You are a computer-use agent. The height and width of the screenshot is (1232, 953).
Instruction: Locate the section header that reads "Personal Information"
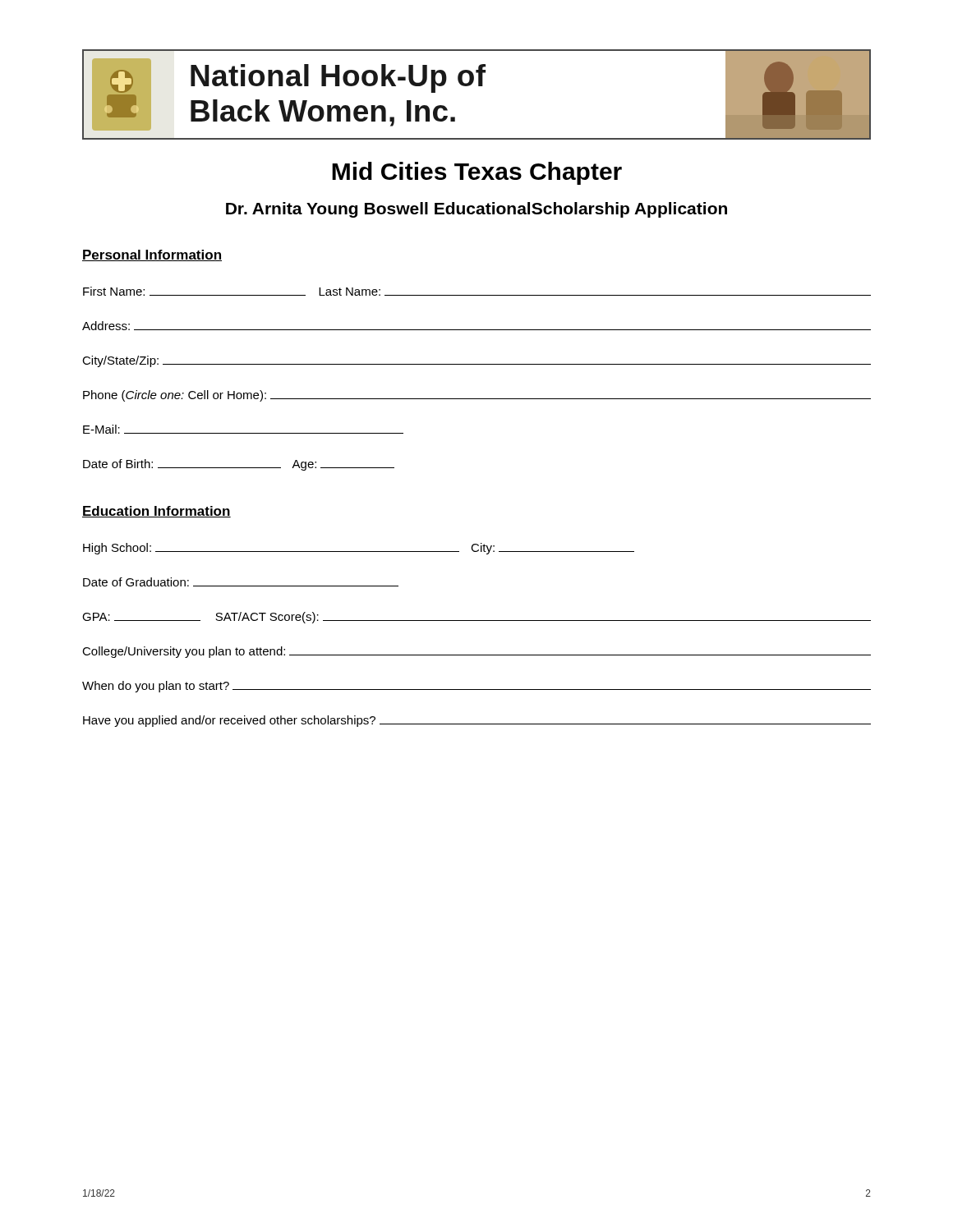pyautogui.click(x=152, y=255)
